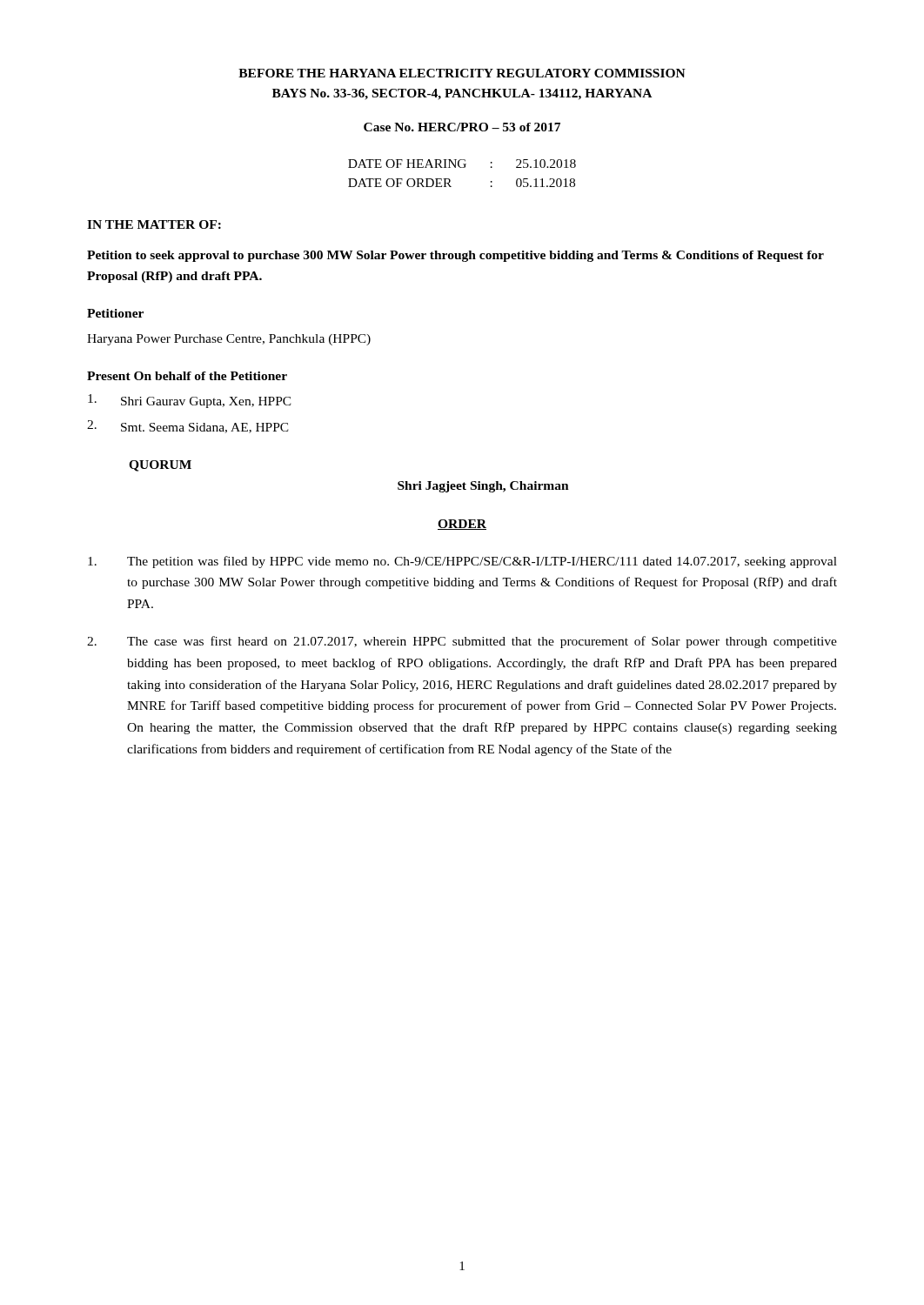Select the text block starting "Haryana Power Purchase Centre,"
The image size is (924, 1305).
(x=229, y=338)
